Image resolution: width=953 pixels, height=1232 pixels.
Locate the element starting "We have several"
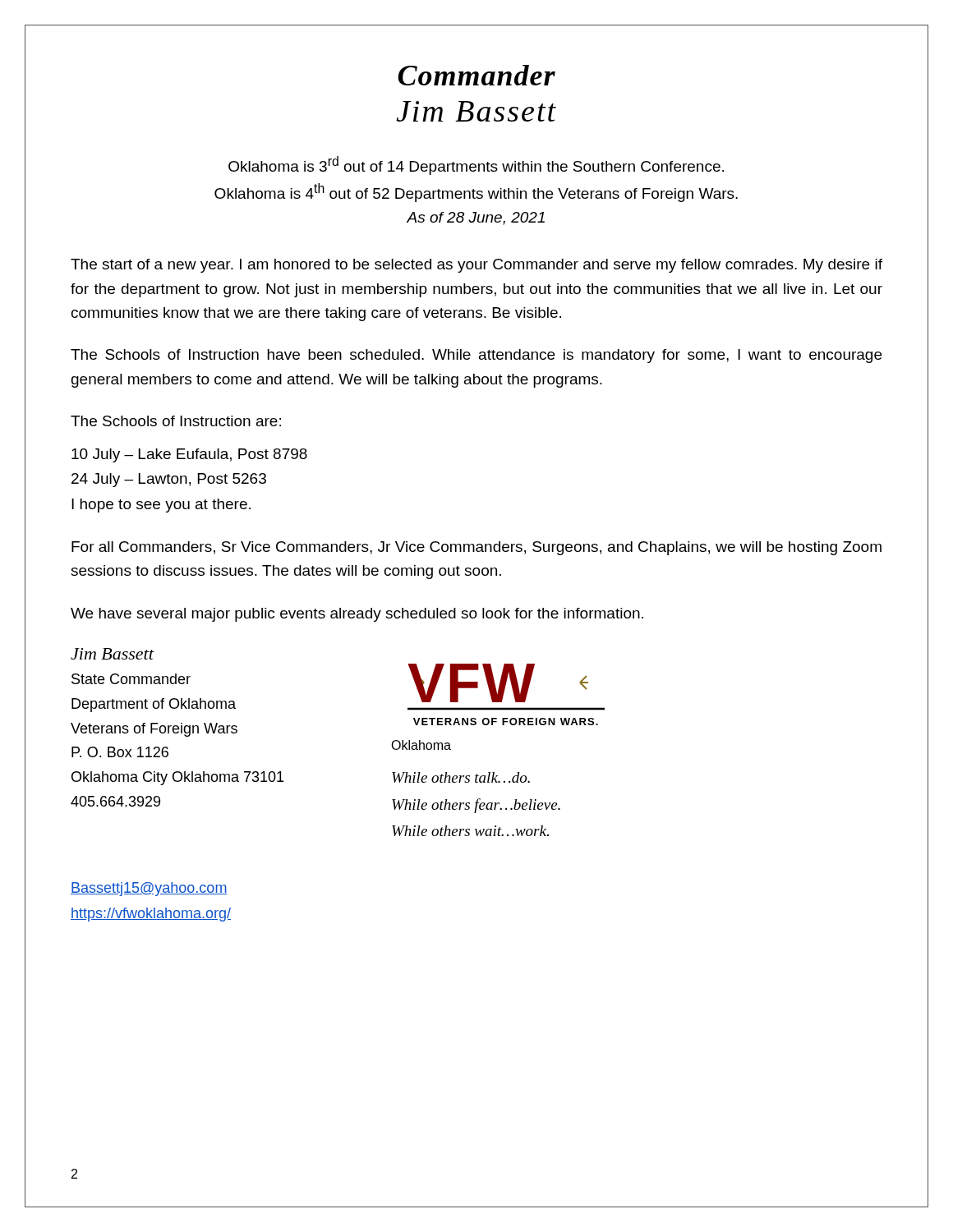pos(358,613)
